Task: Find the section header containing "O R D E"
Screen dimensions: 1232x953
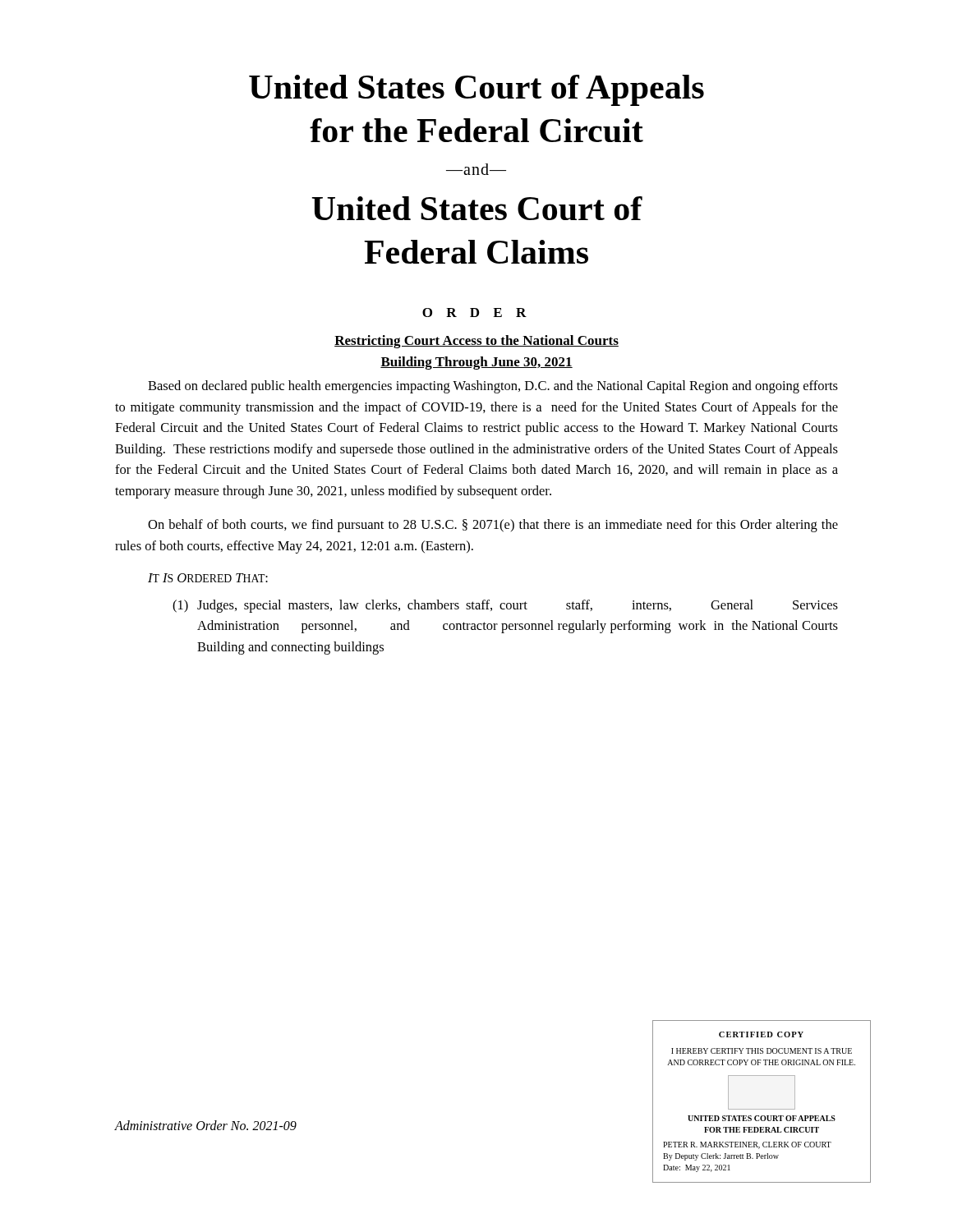Action: [476, 312]
